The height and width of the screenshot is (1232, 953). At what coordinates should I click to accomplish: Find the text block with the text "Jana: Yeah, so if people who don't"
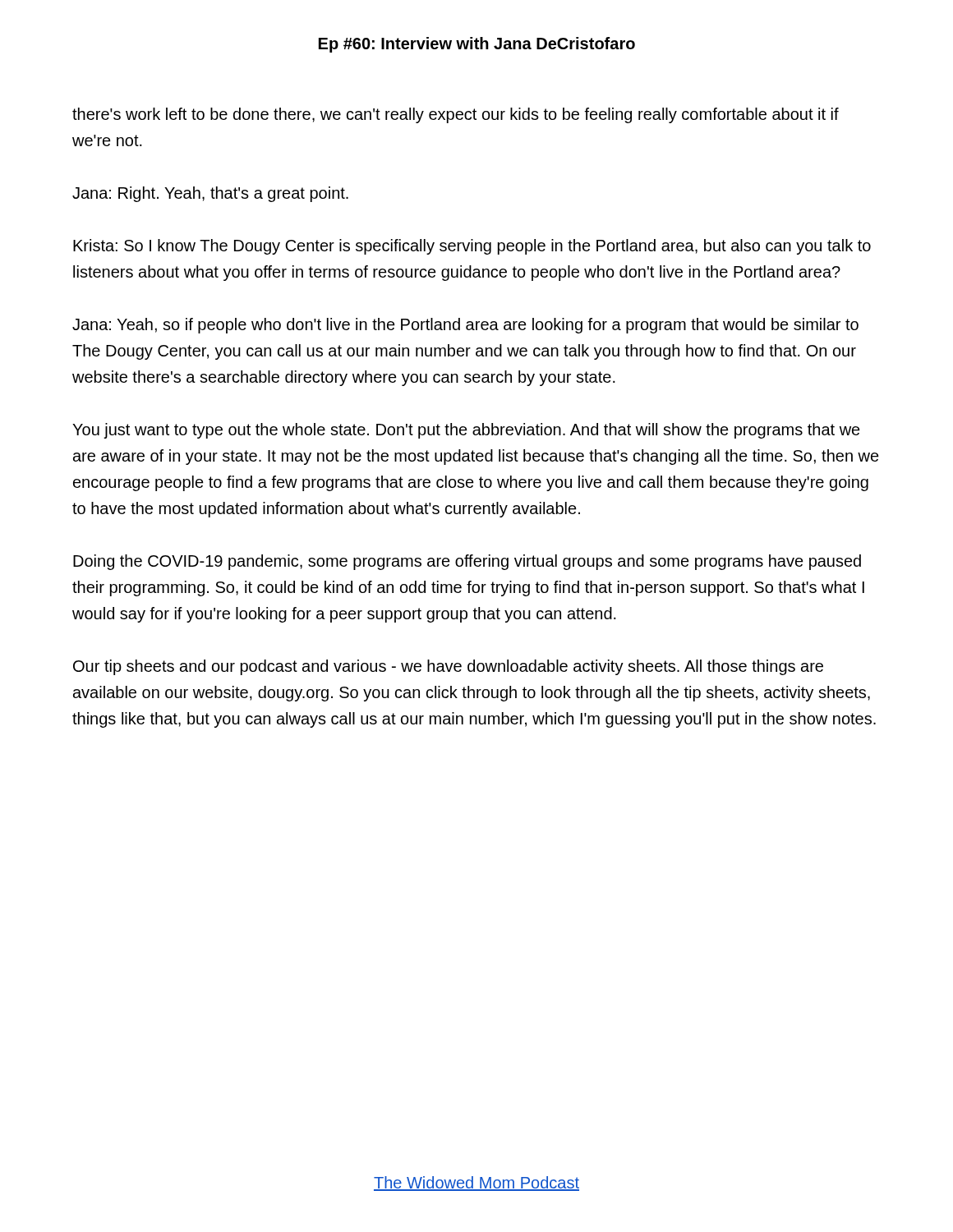[x=466, y=351]
